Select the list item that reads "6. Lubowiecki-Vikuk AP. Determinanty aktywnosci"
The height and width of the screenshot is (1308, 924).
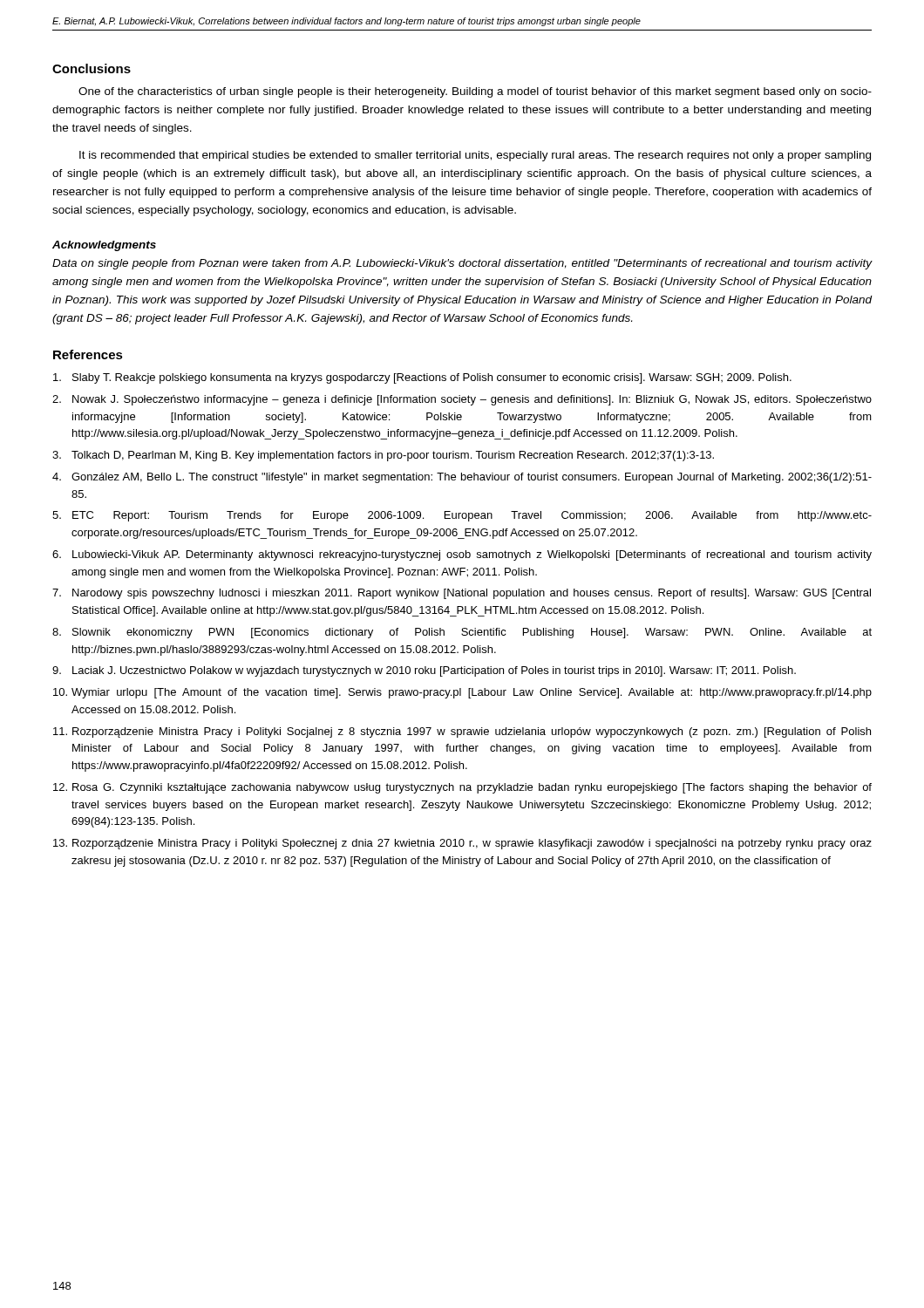462,562
